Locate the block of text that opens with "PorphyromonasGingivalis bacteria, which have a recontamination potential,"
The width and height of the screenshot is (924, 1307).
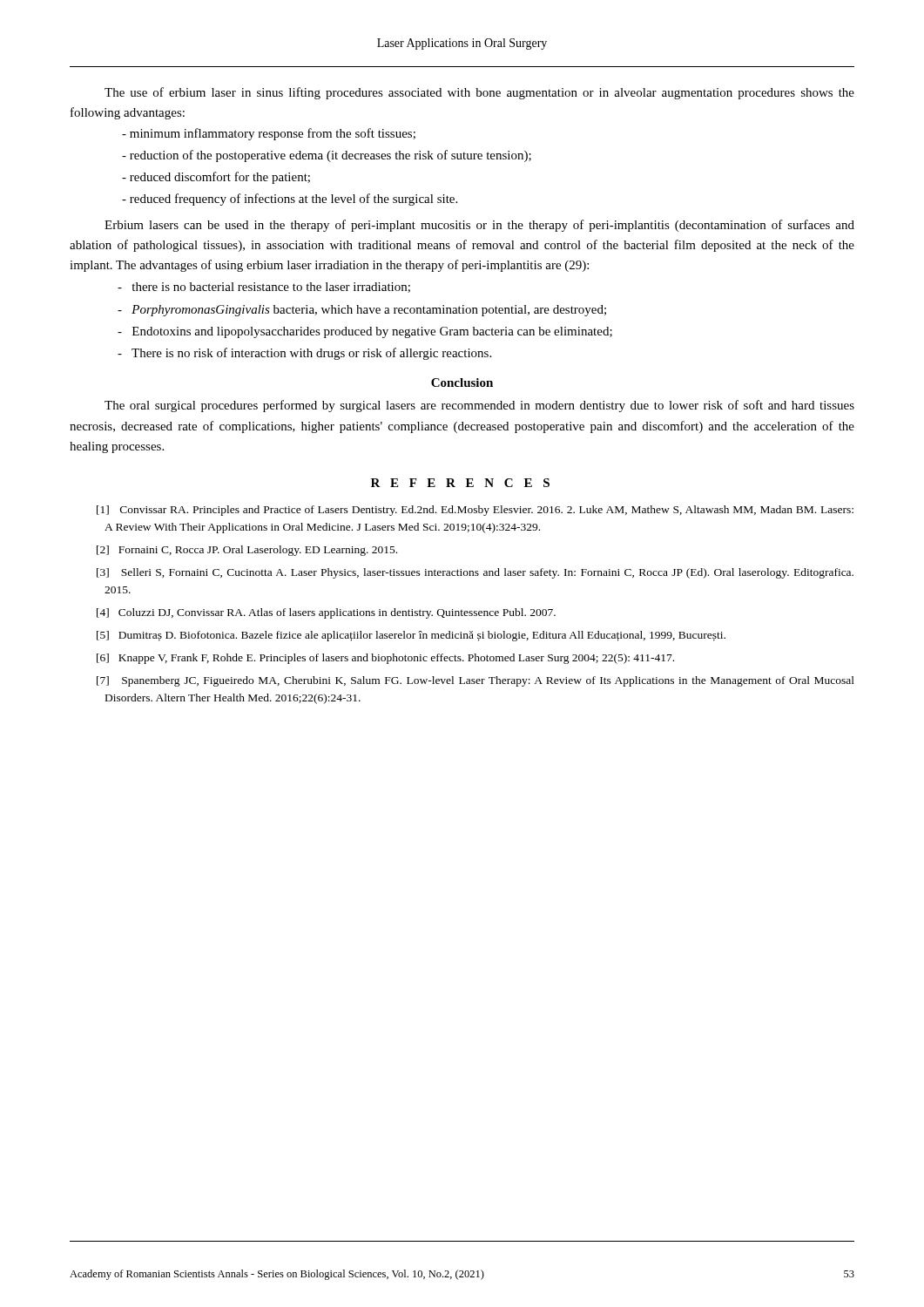(362, 309)
